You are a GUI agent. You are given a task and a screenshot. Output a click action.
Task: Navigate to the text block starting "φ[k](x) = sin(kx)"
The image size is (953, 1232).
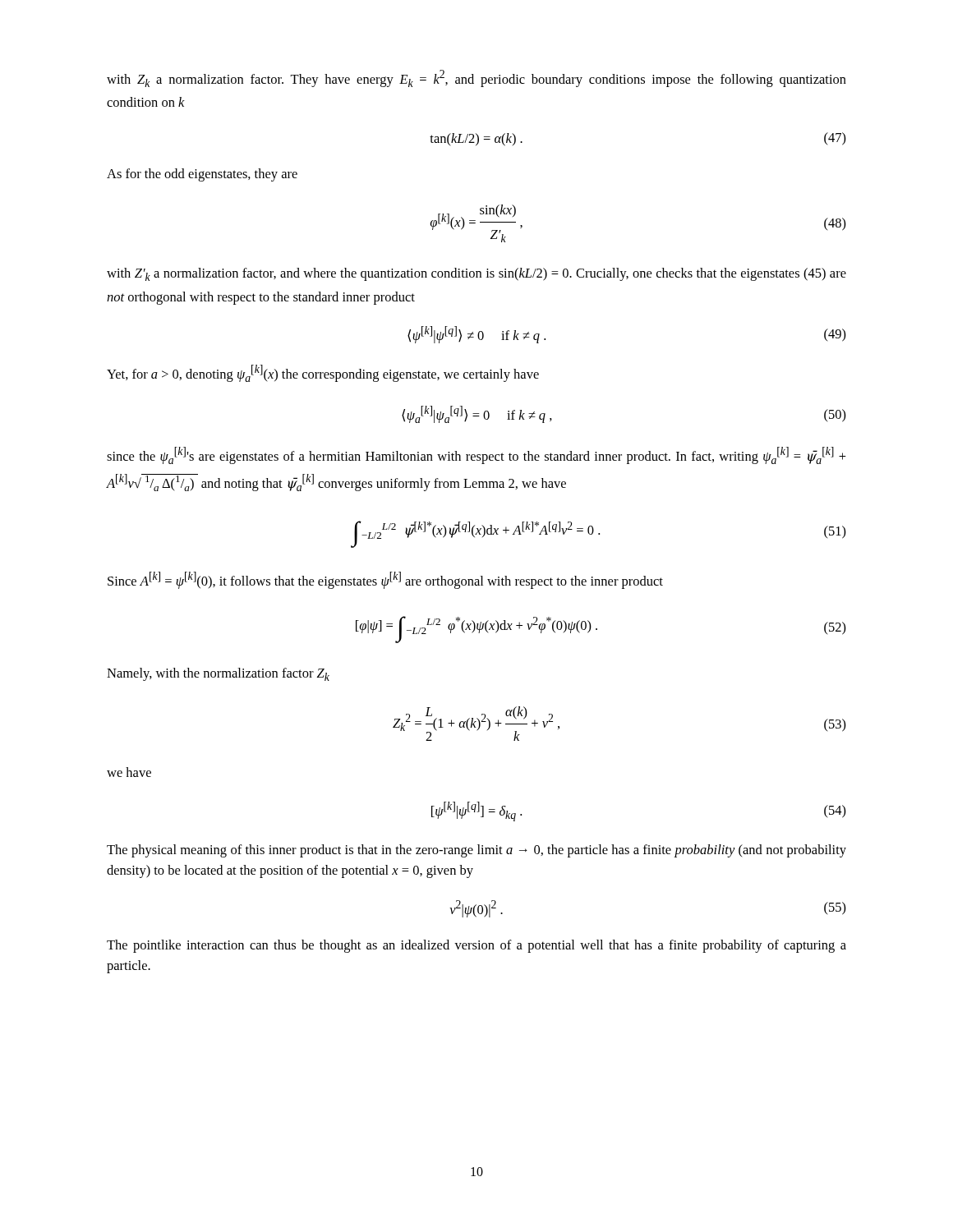[497, 222]
